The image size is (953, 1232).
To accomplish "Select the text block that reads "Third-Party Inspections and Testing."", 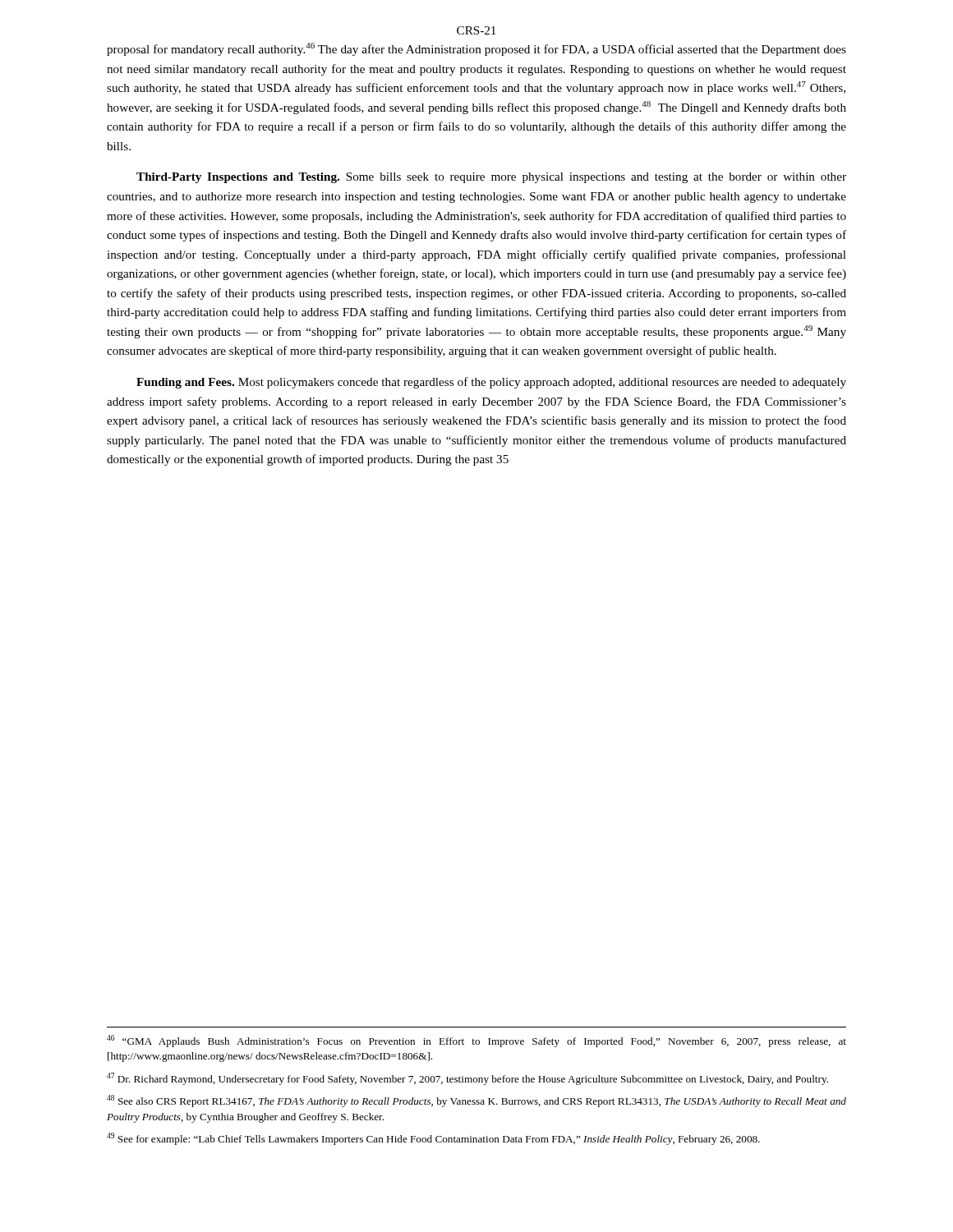I will point(476,264).
